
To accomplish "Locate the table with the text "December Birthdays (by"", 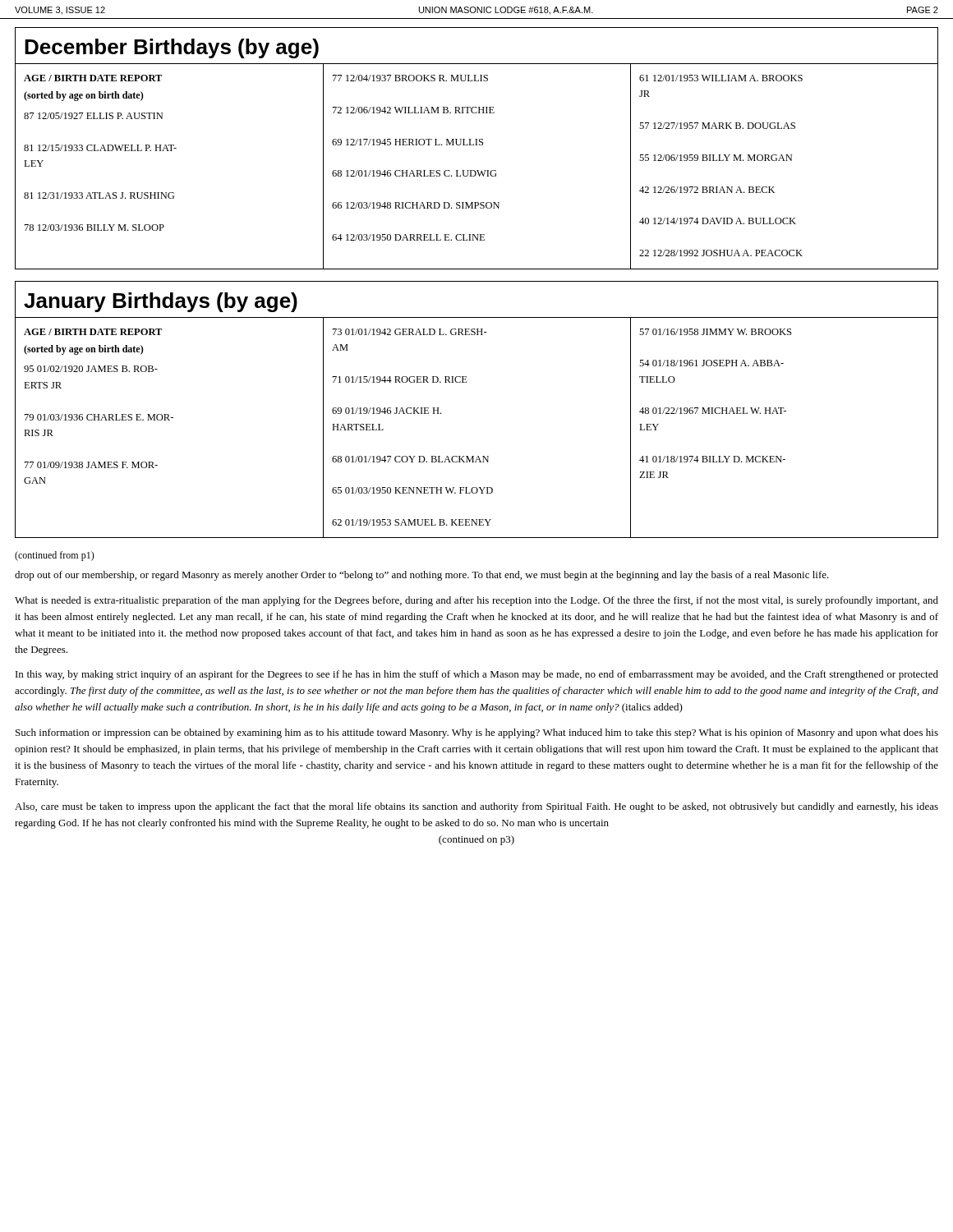I will tap(476, 148).
